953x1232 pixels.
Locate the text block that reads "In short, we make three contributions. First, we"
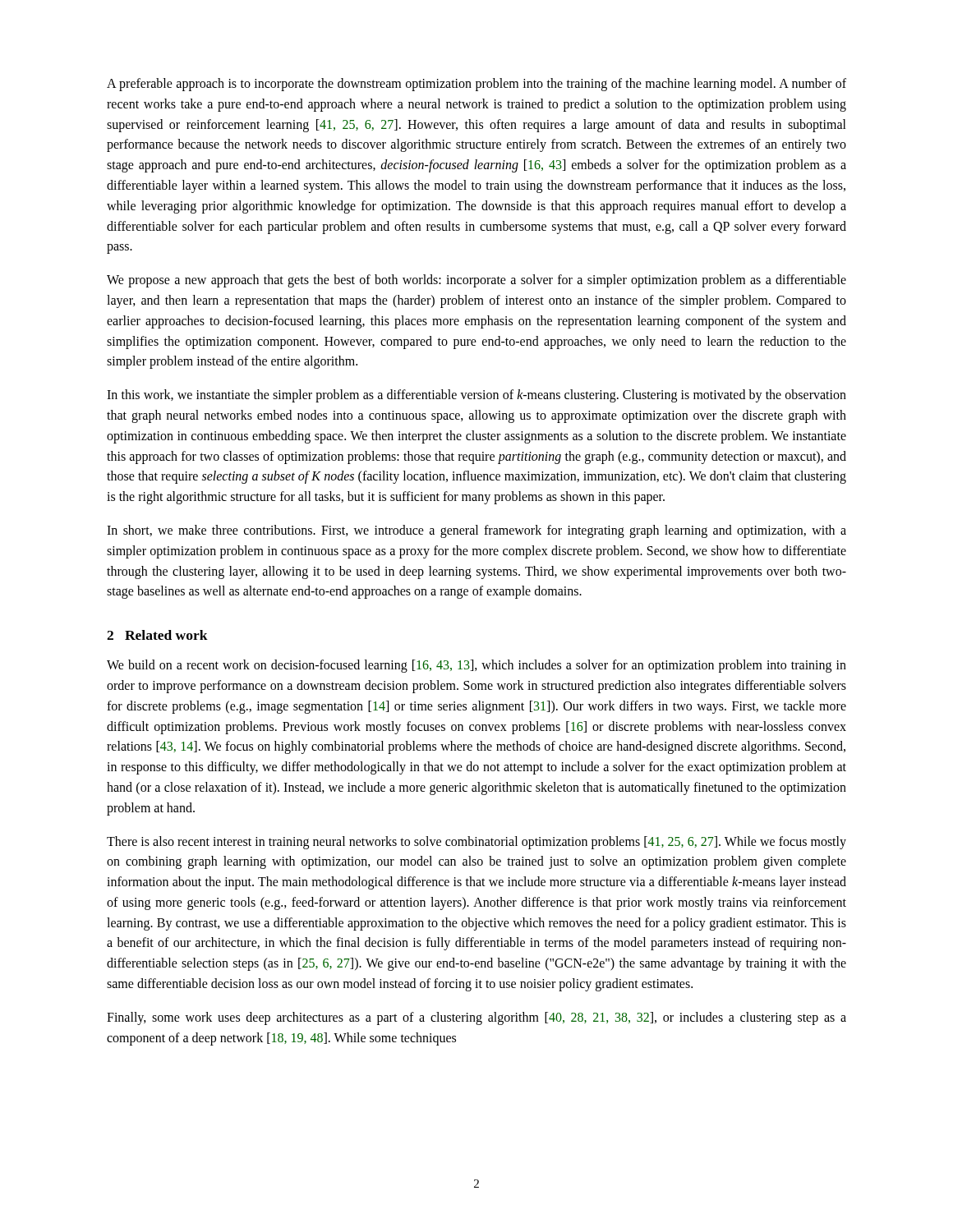coord(476,561)
